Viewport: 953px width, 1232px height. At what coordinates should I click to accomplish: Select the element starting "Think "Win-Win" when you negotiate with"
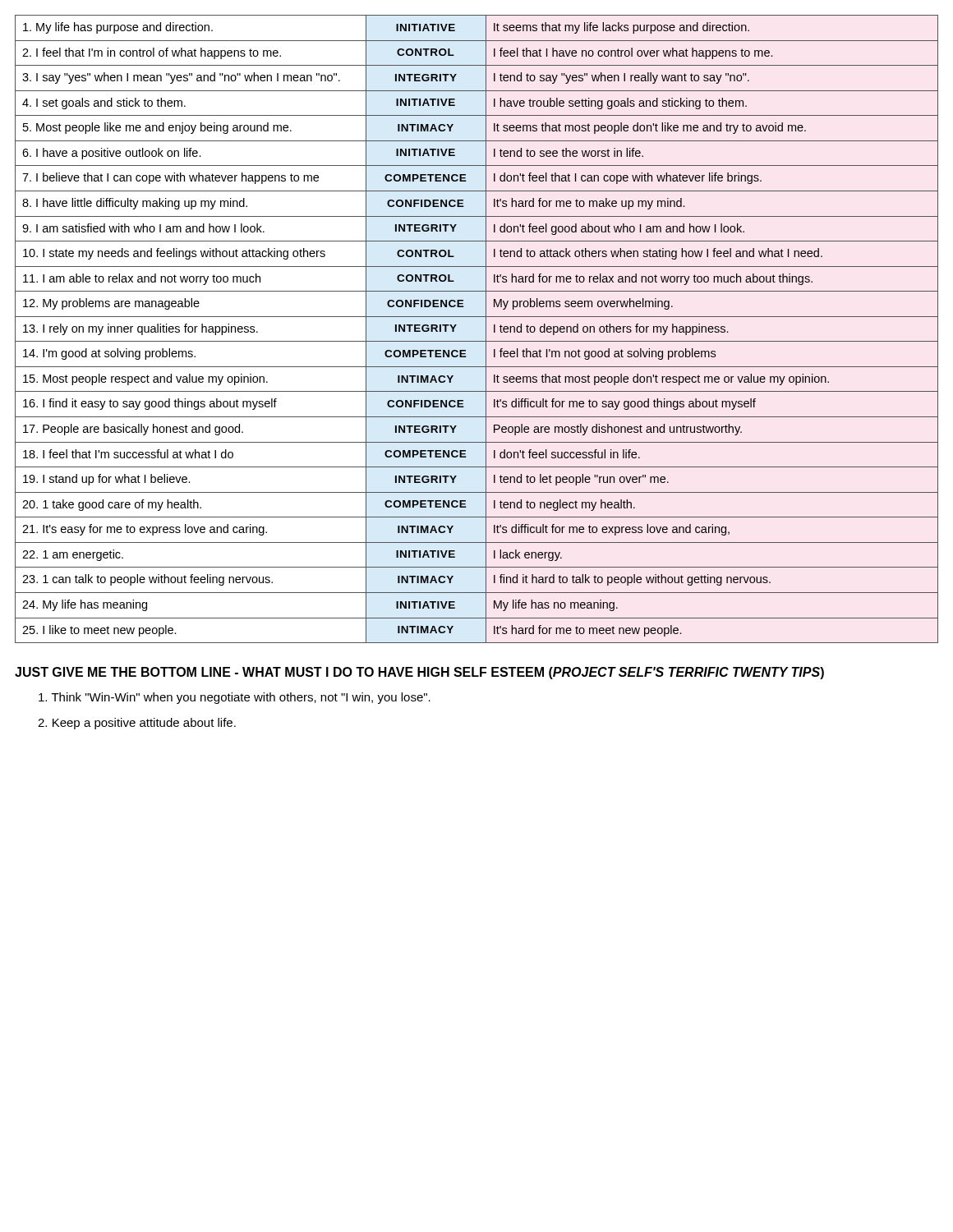point(234,697)
